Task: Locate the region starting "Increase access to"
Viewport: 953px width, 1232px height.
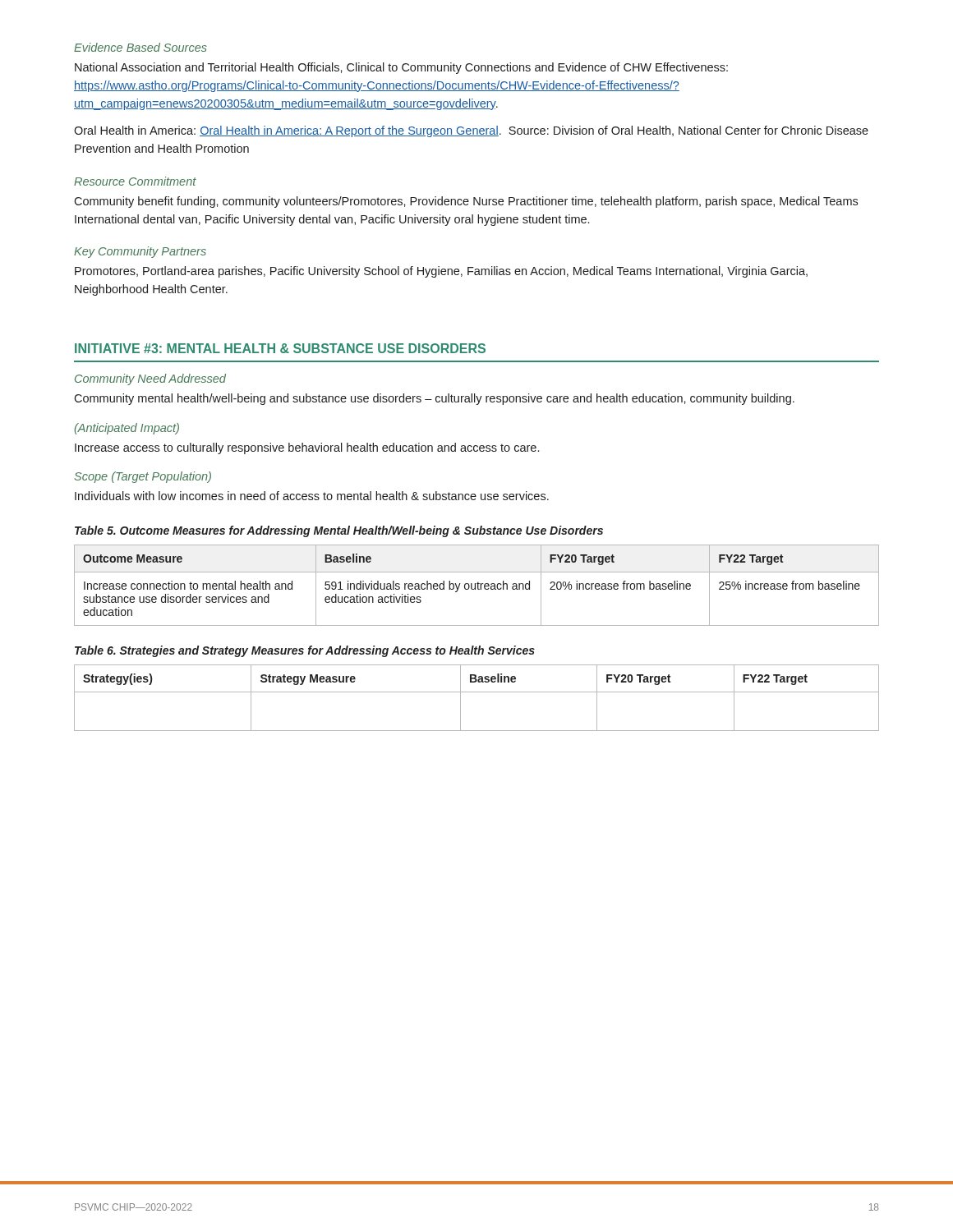Action: [x=307, y=447]
